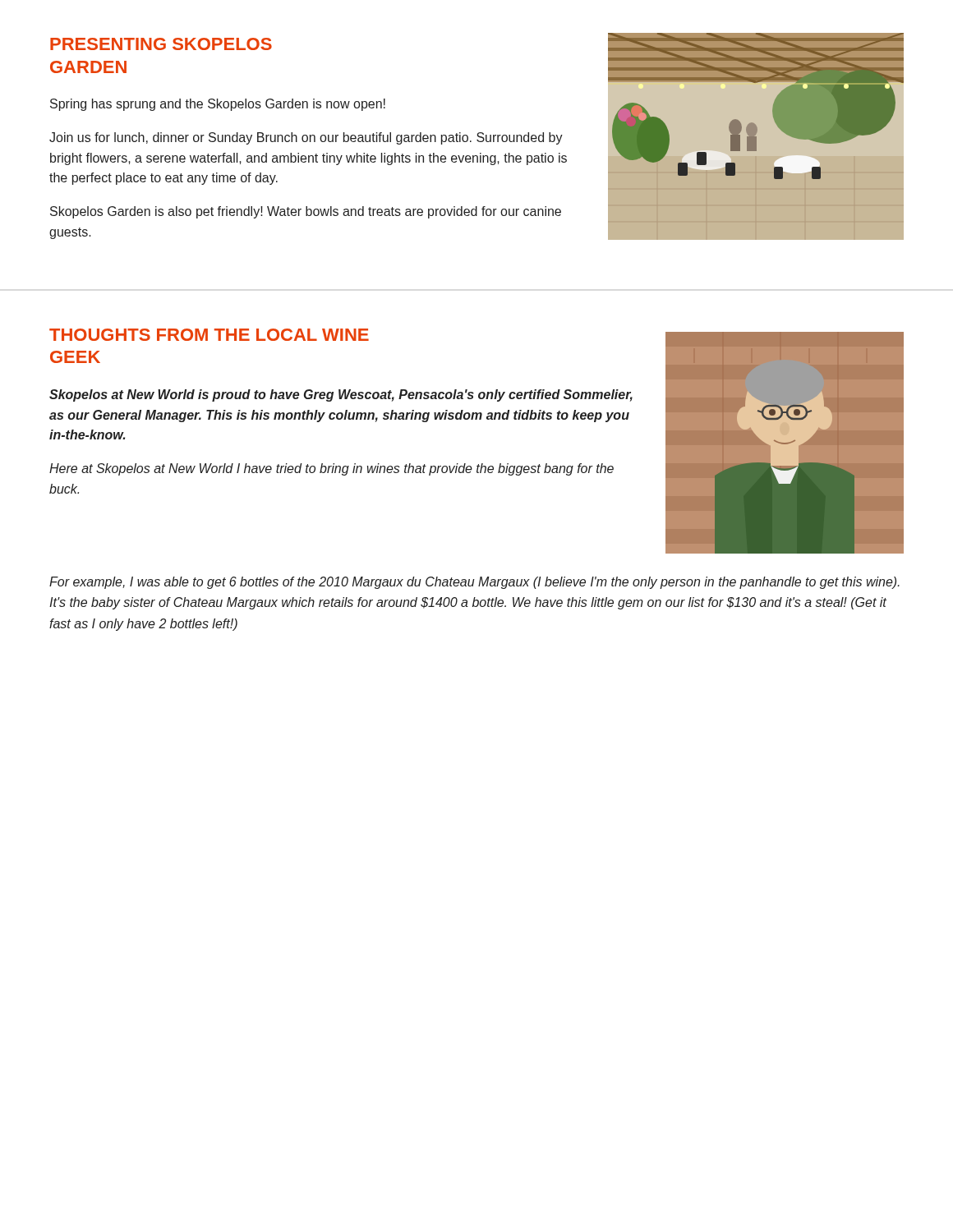
Task: Locate the title containing "THOUGHTS FROM THE LOCAL WINEGEEK"
Action: 345,346
